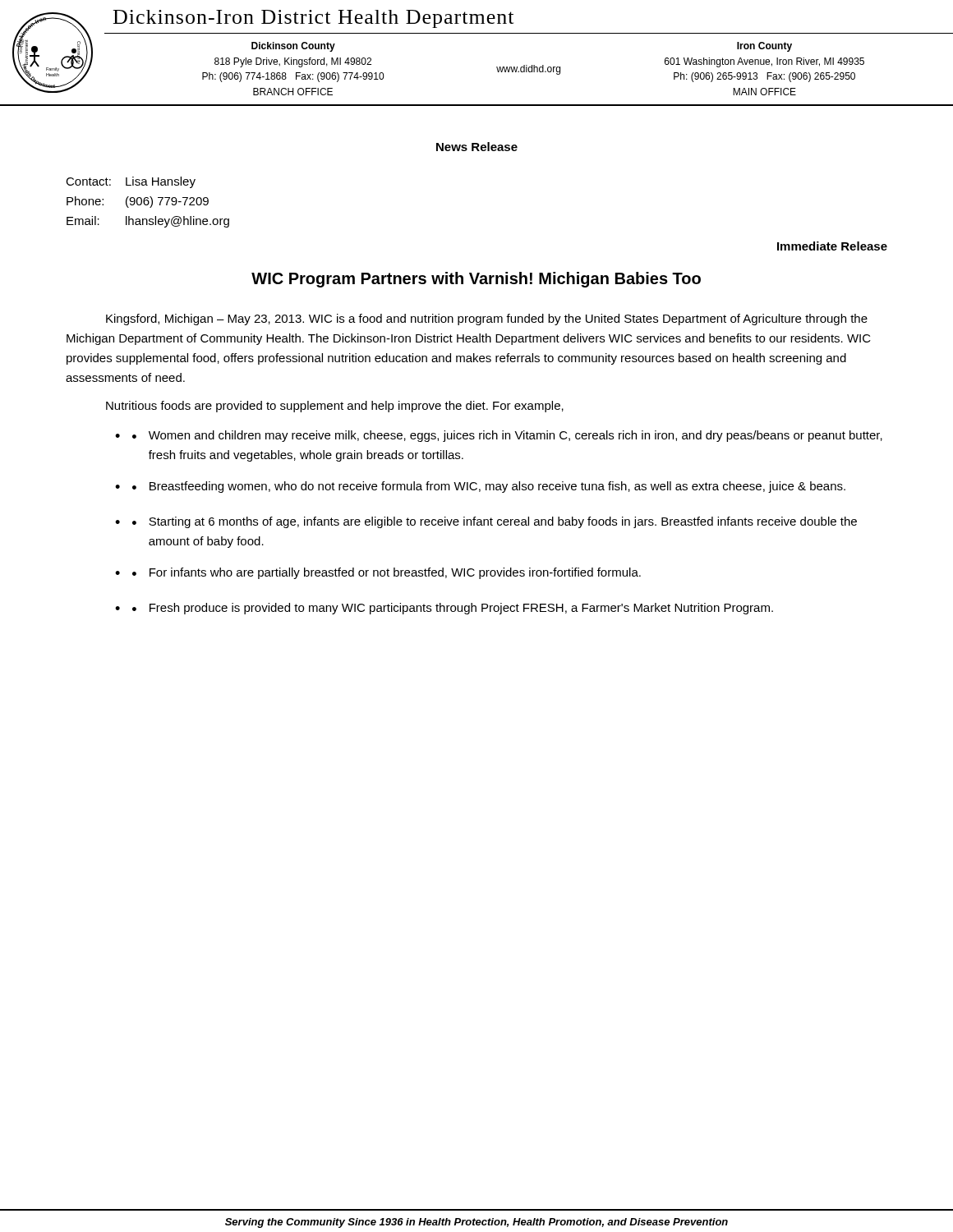
Task: Find the list item that says "• Breastfeeding women, who do"
Action: click(509, 488)
